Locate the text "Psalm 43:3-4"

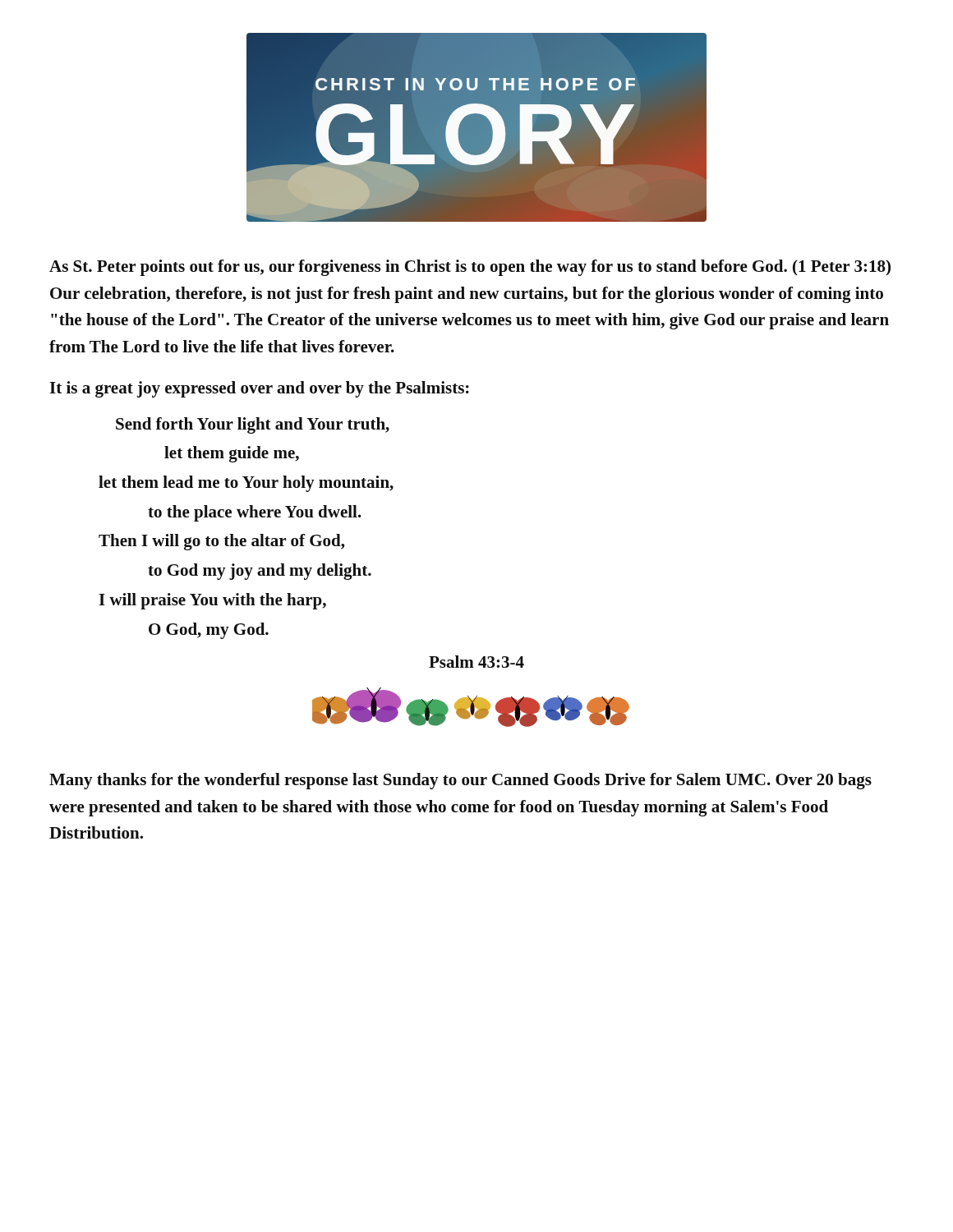(x=476, y=662)
